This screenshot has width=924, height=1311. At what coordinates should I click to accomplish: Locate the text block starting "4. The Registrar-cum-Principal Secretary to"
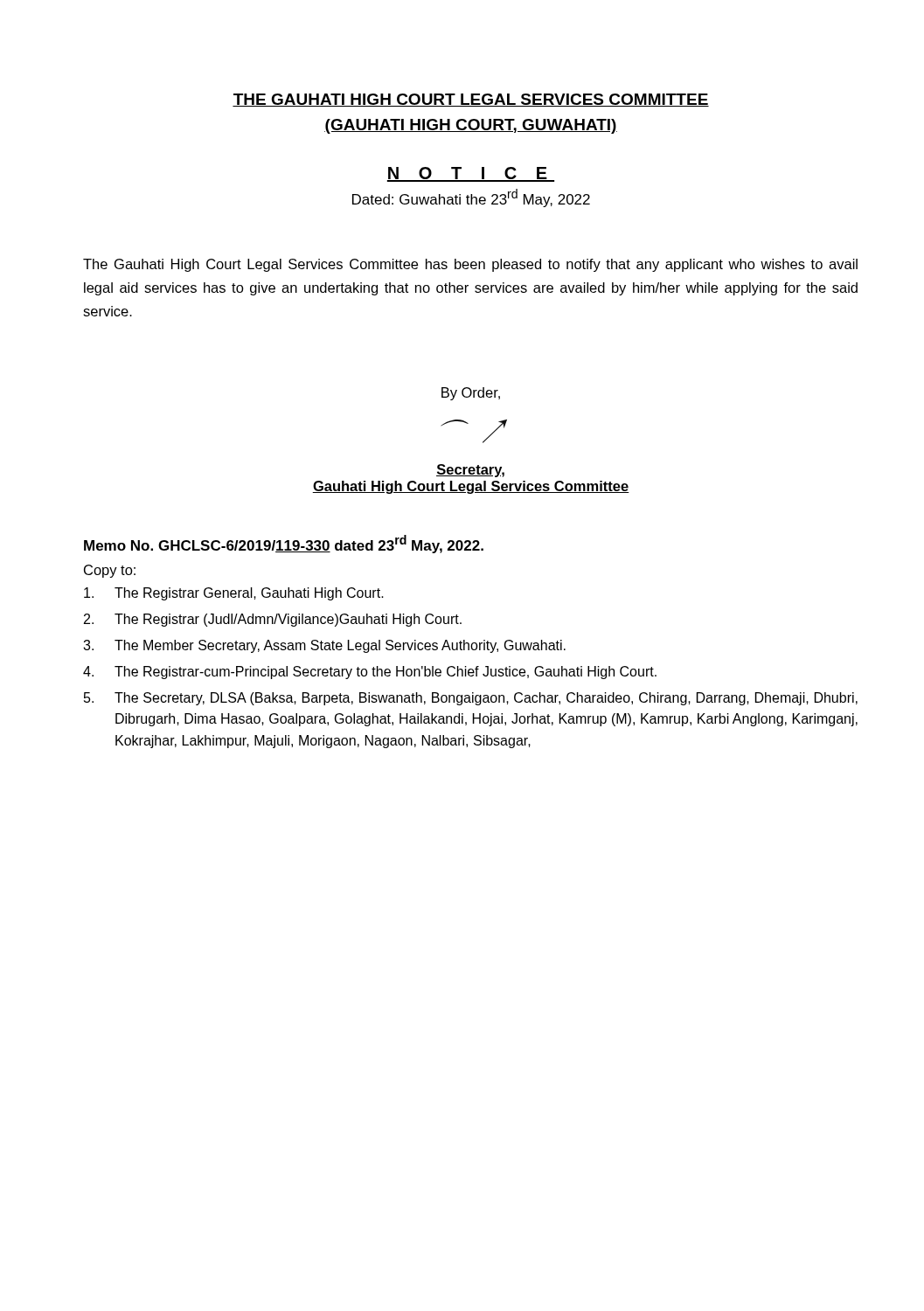pyautogui.click(x=471, y=672)
